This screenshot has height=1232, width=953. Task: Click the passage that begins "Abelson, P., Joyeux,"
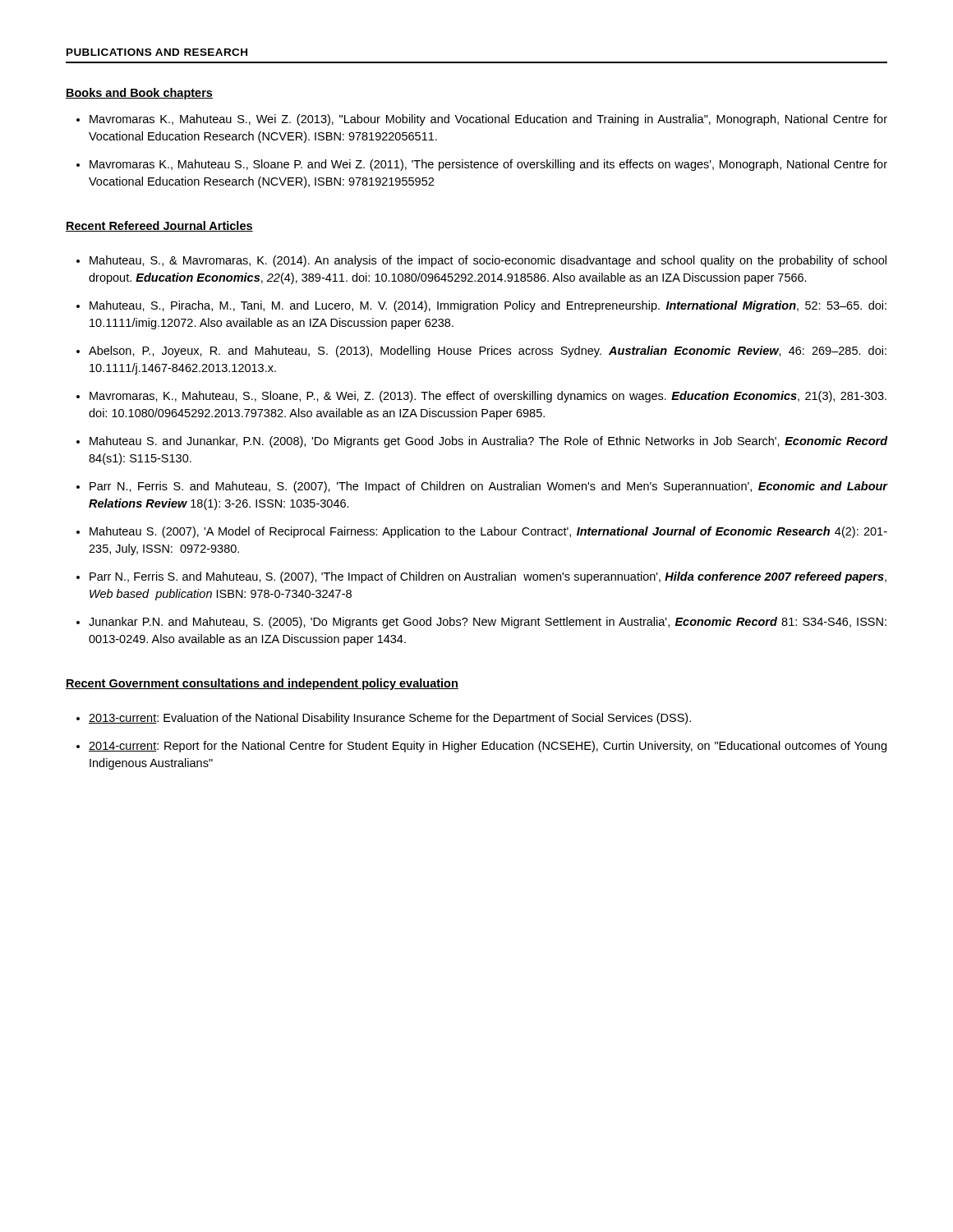pyautogui.click(x=488, y=359)
